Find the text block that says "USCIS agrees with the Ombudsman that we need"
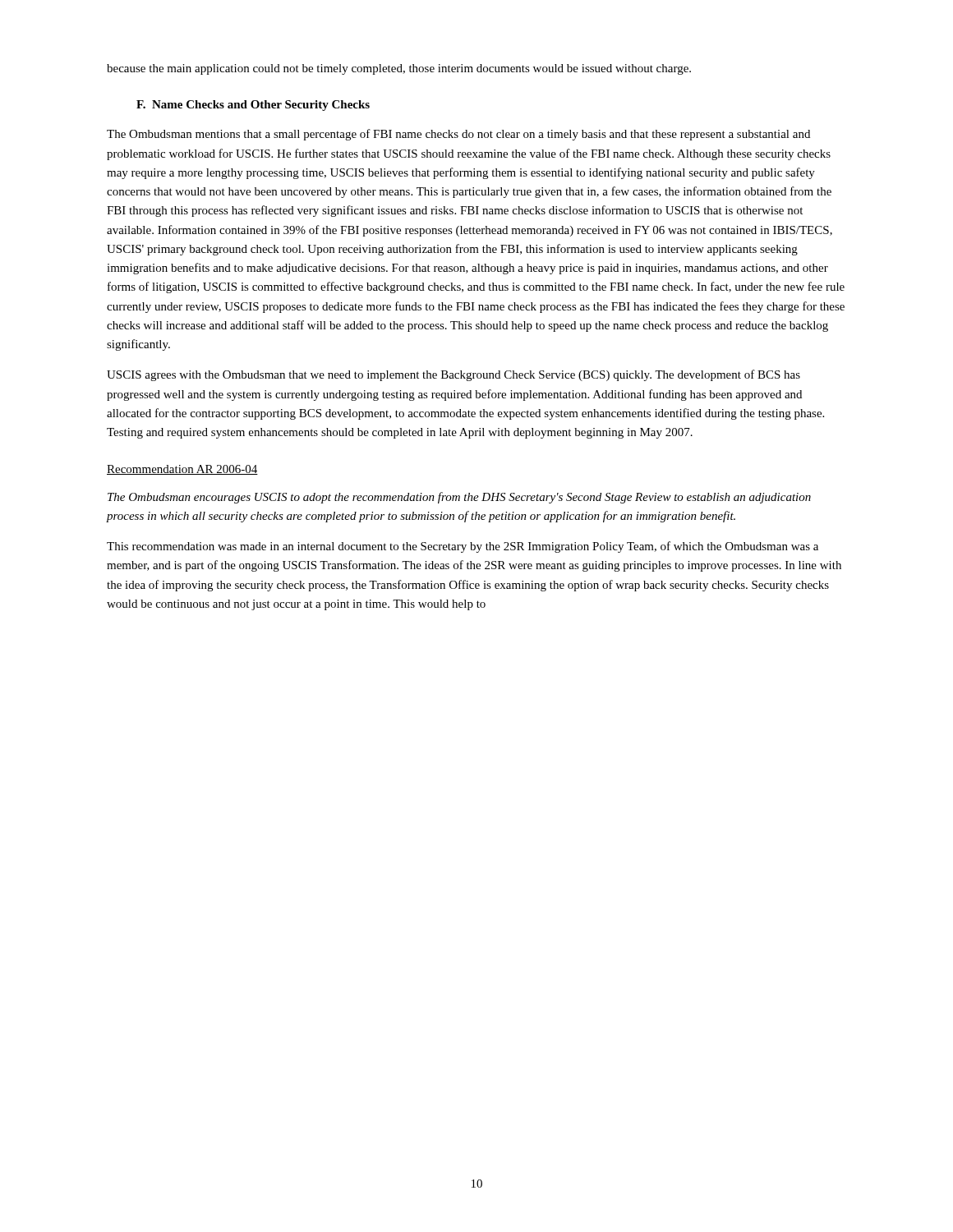Image resolution: width=953 pixels, height=1232 pixels. coord(466,403)
